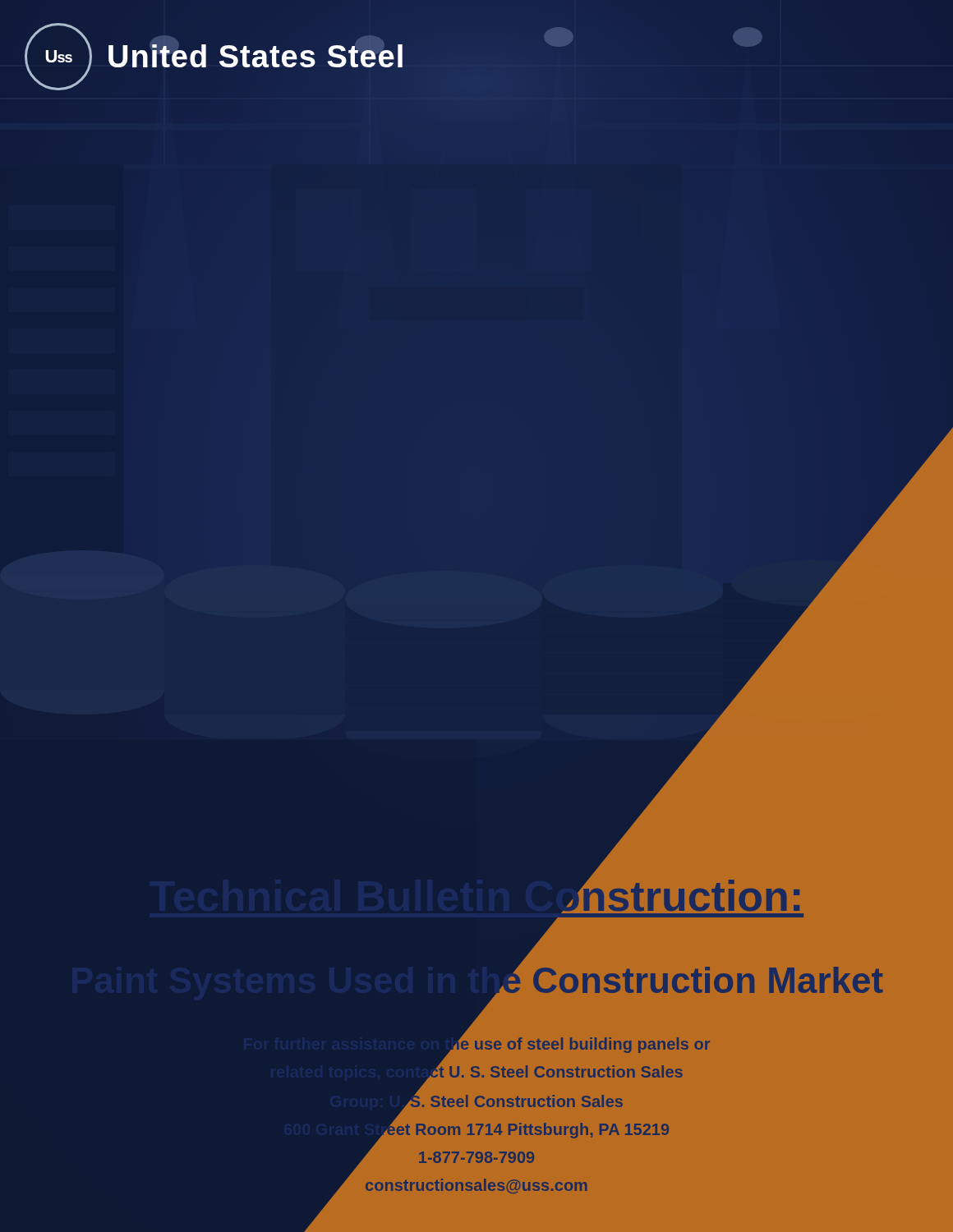Select the element starting "Paint Systems Used"
The image size is (953, 1232).
point(476,981)
